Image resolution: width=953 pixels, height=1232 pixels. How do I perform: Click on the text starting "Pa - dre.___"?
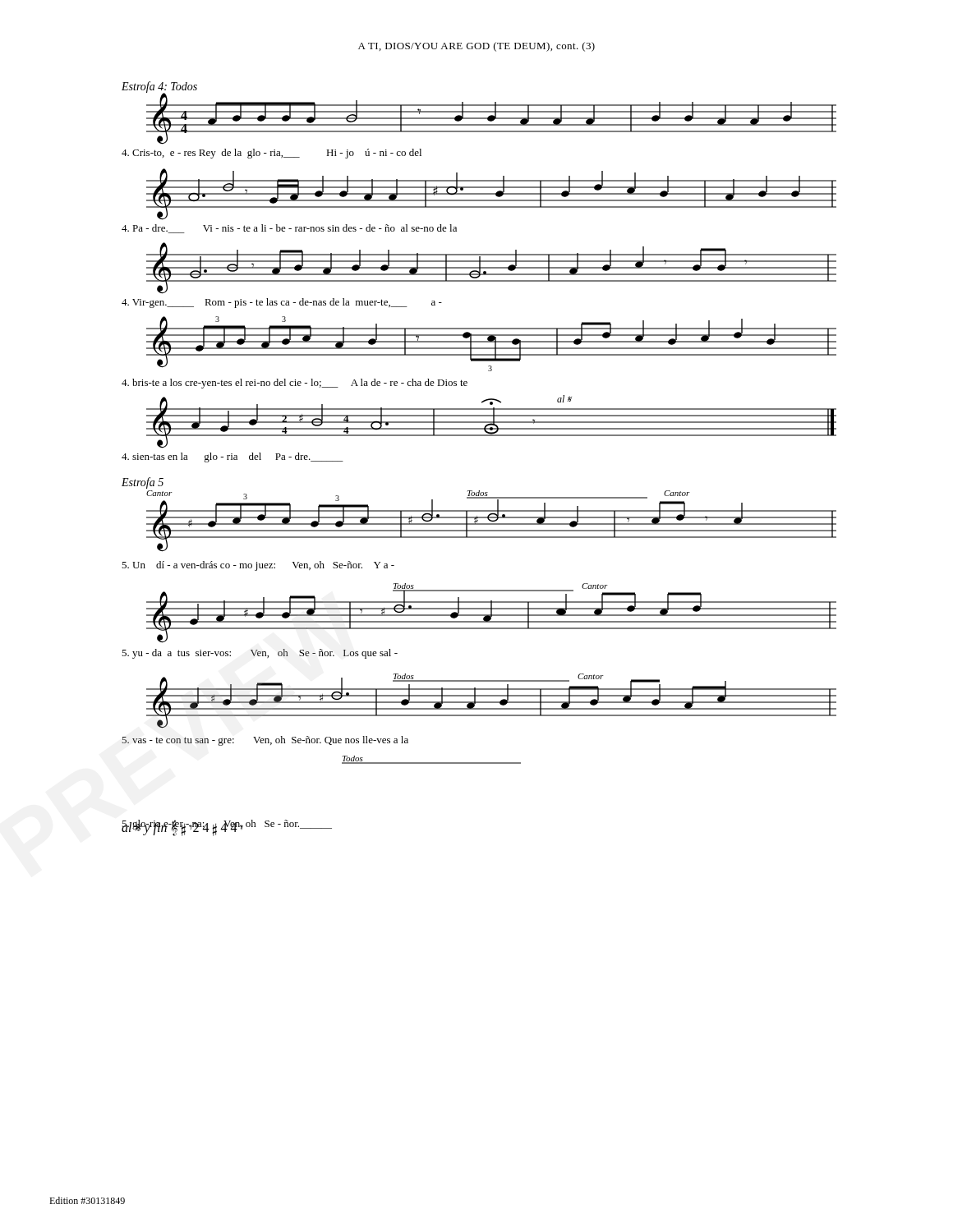click(x=289, y=228)
